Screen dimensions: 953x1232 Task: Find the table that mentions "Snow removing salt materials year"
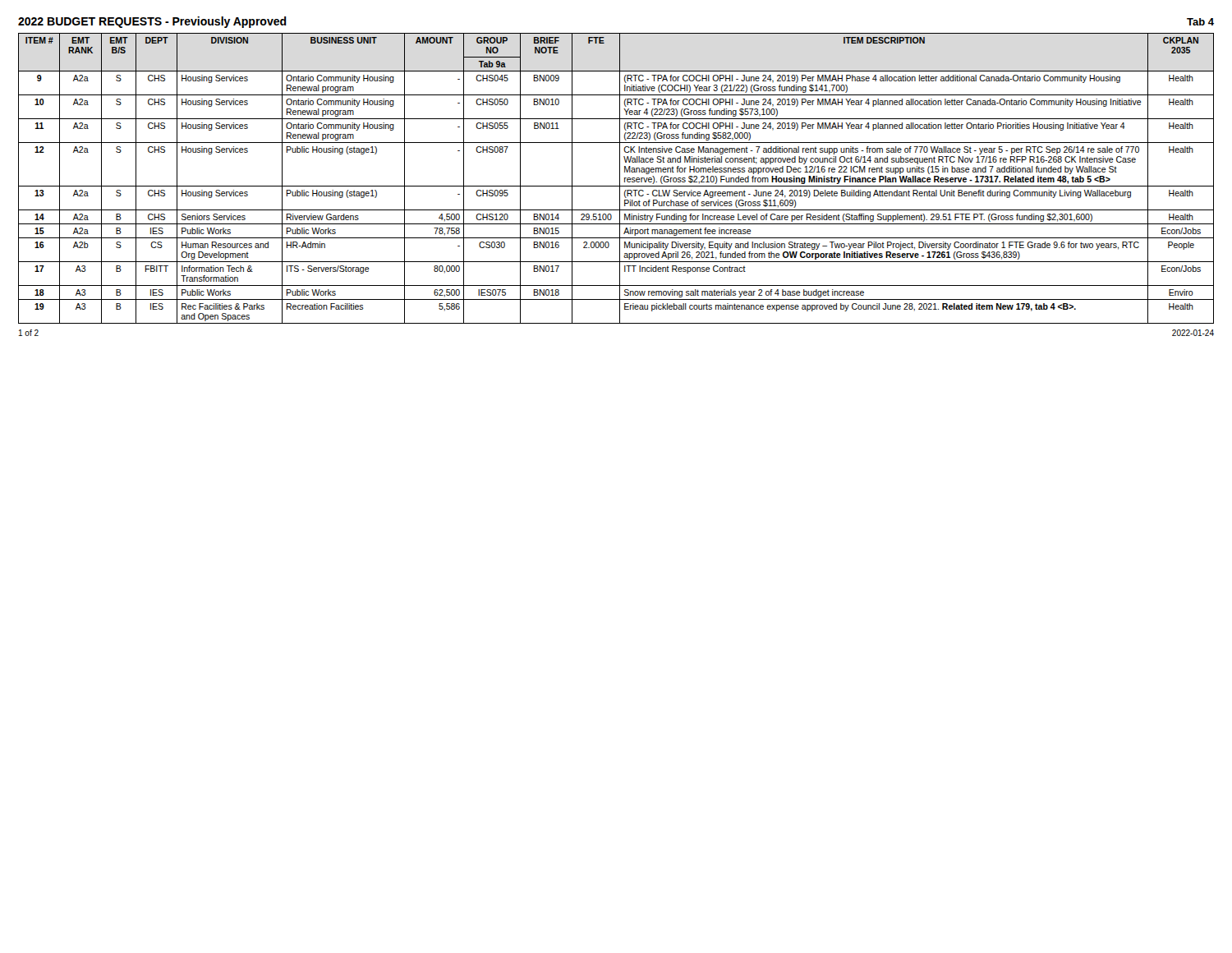pyautogui.click(x=616, y=178)
